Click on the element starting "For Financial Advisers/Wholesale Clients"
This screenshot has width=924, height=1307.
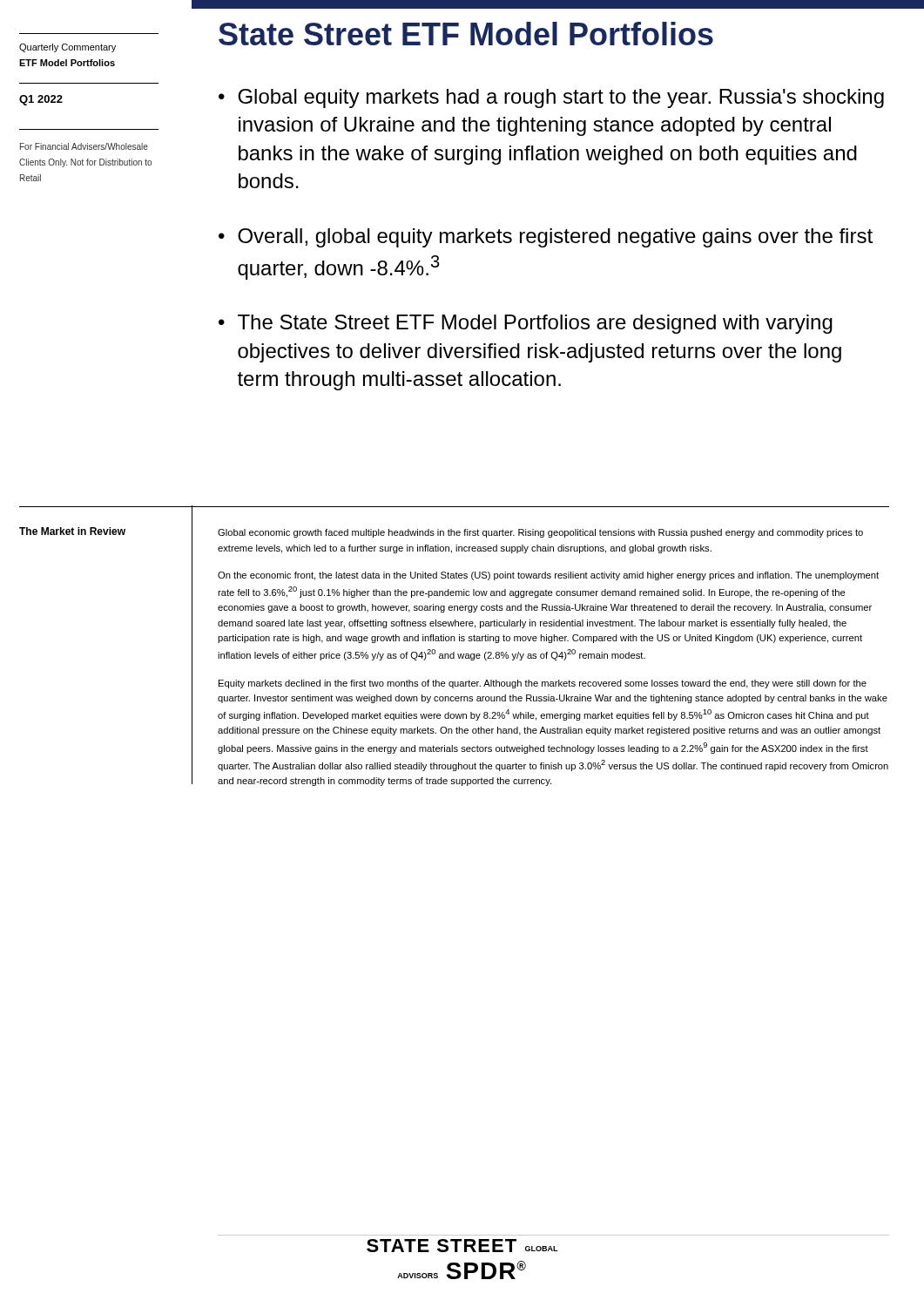[x=86, y=163]
